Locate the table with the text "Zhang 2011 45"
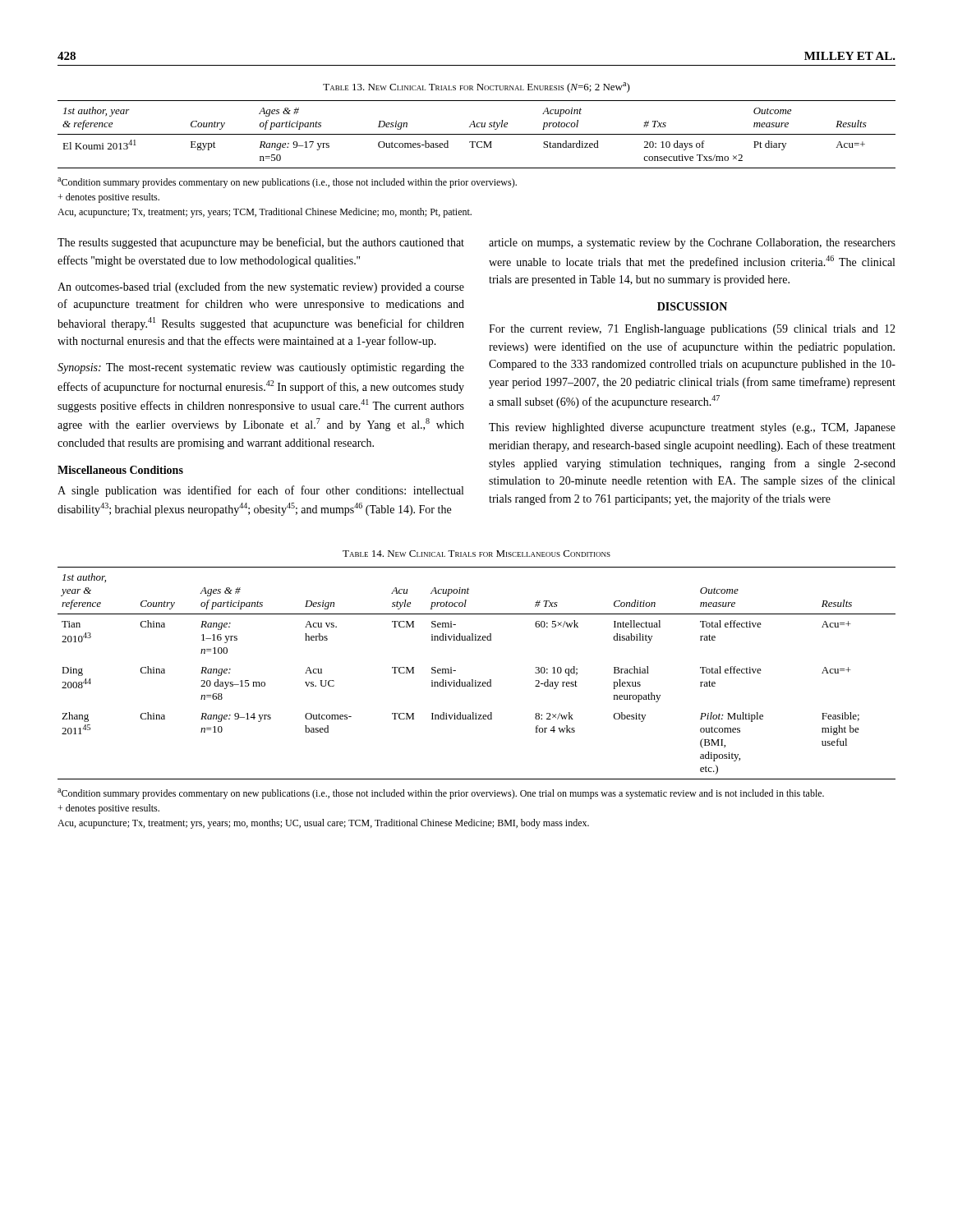 [x=476, y=673]
